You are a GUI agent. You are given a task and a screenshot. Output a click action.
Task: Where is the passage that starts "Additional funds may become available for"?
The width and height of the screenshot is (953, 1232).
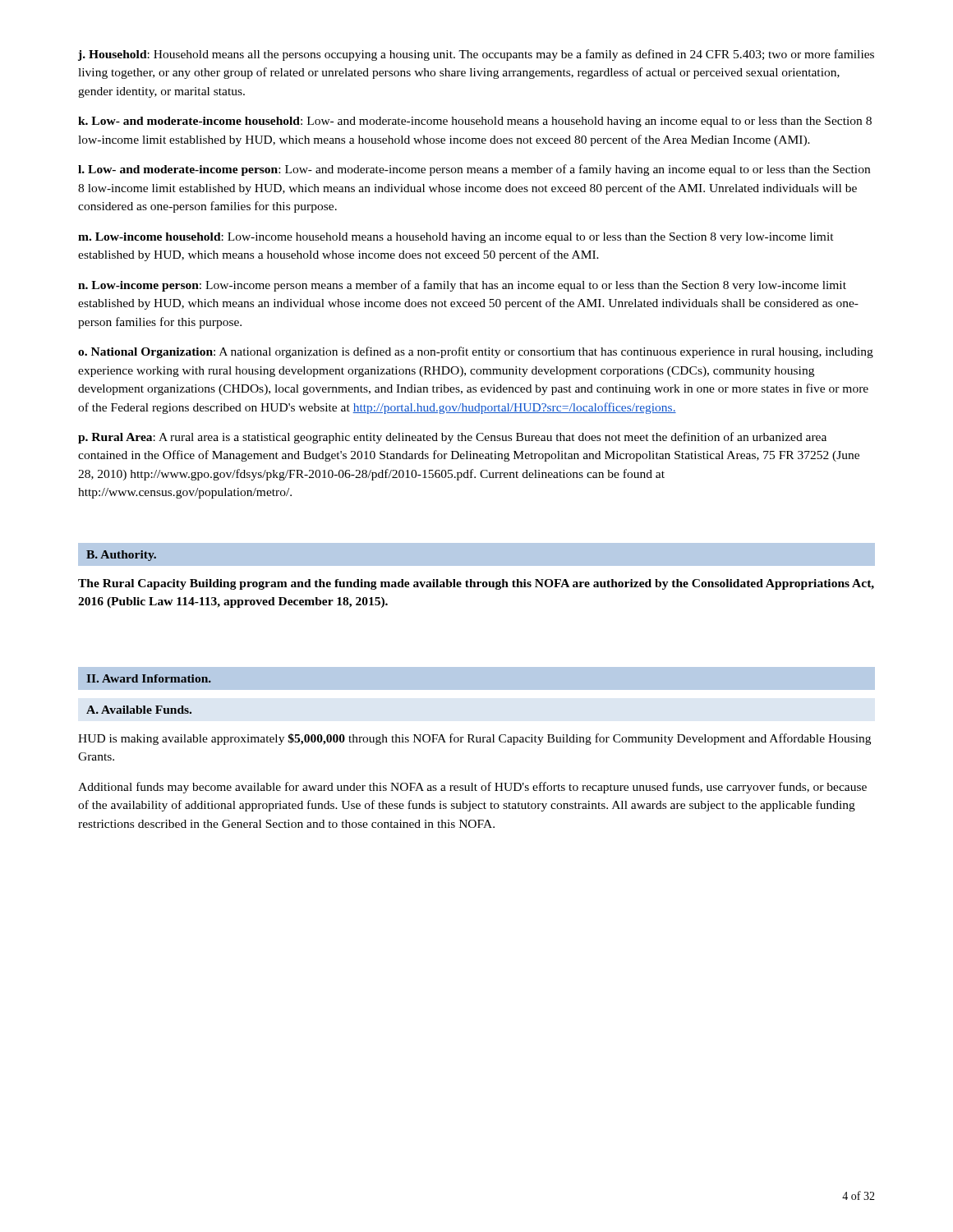tap(473, 805)
